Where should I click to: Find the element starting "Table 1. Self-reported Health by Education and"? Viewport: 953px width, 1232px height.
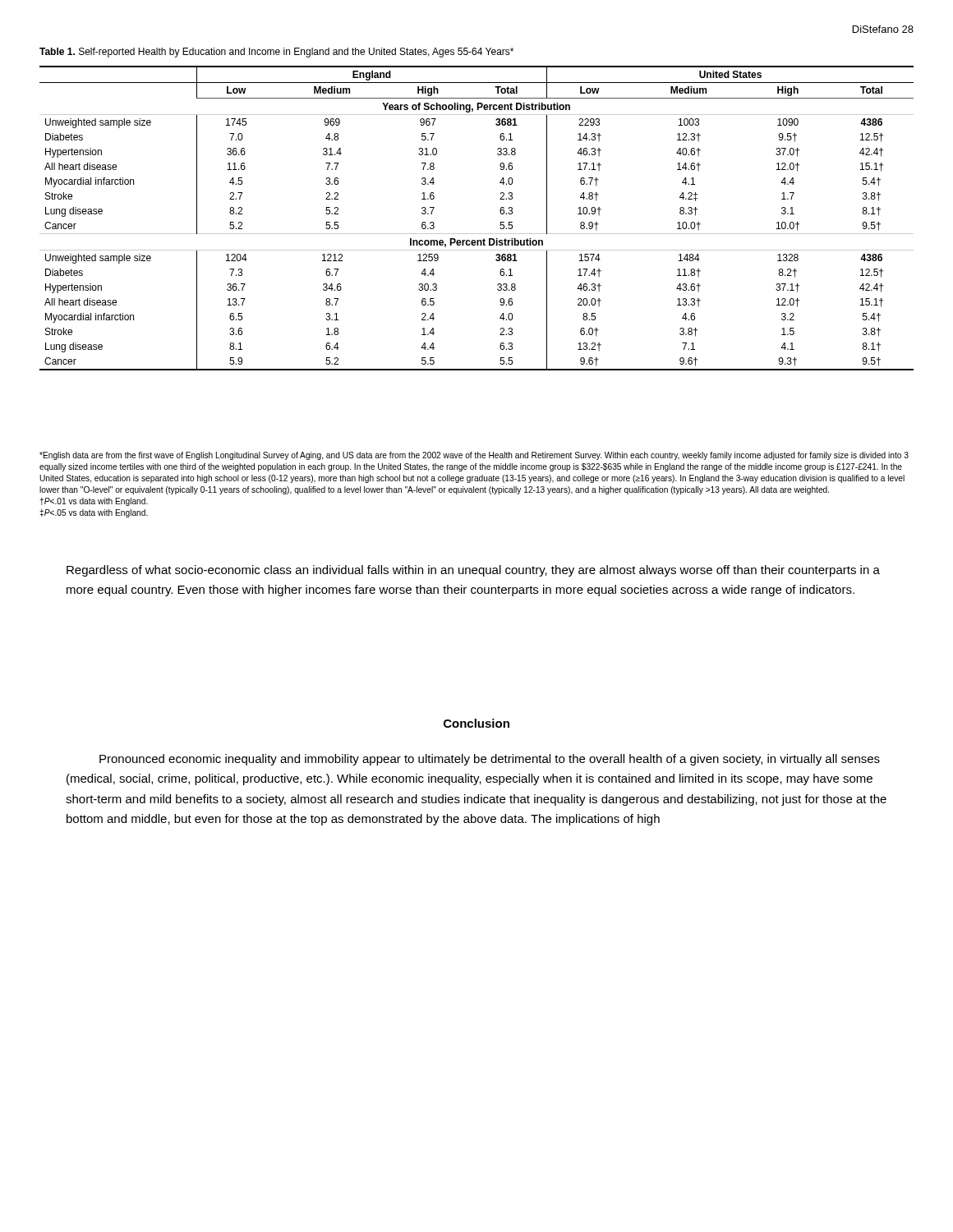(x=277, y=52)
